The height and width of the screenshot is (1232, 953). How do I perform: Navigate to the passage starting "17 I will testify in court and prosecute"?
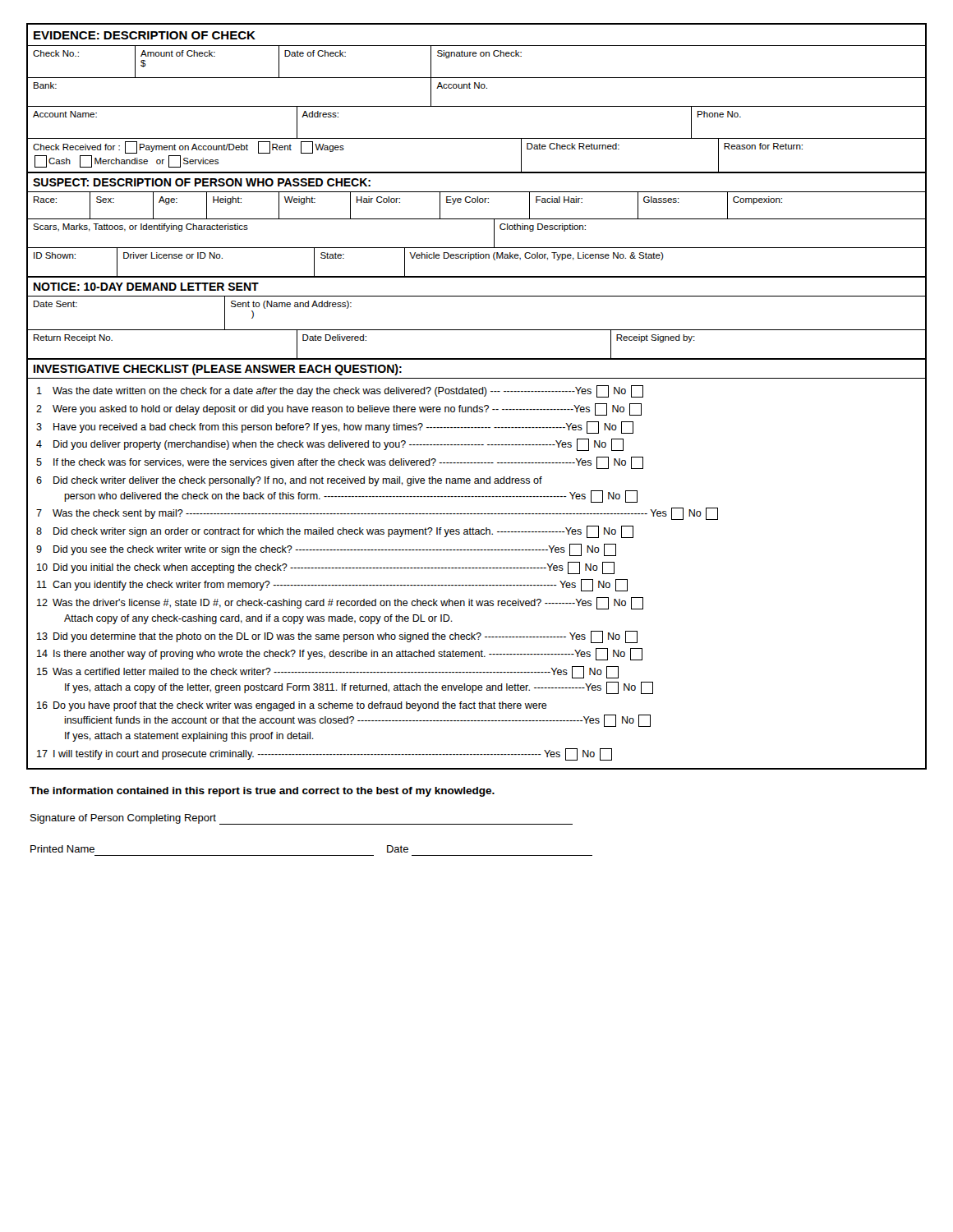point(476,754)
